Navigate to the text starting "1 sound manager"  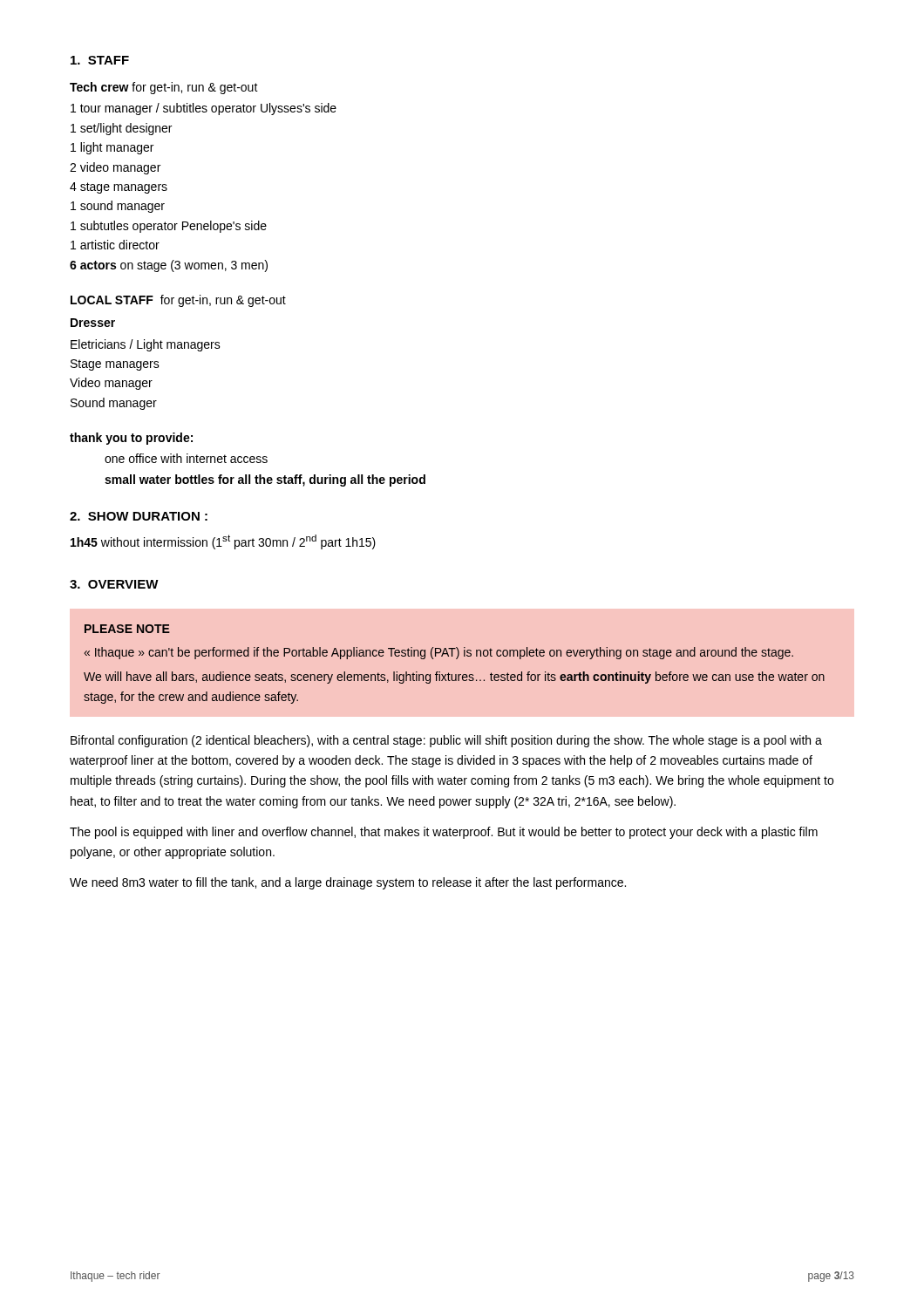pyautogui.click(x=117, y=206)
